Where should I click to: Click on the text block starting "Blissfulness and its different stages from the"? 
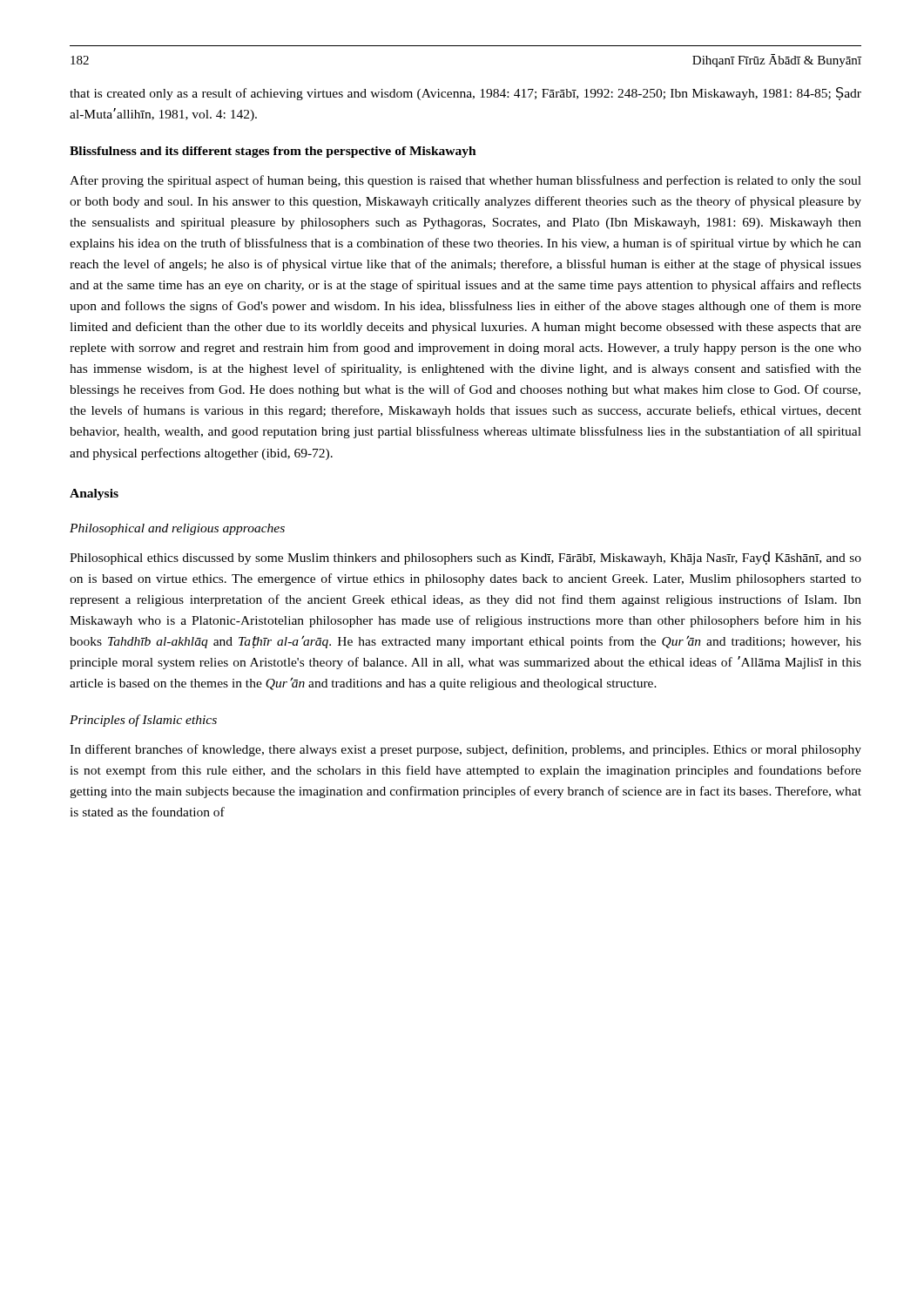(273, 151)
